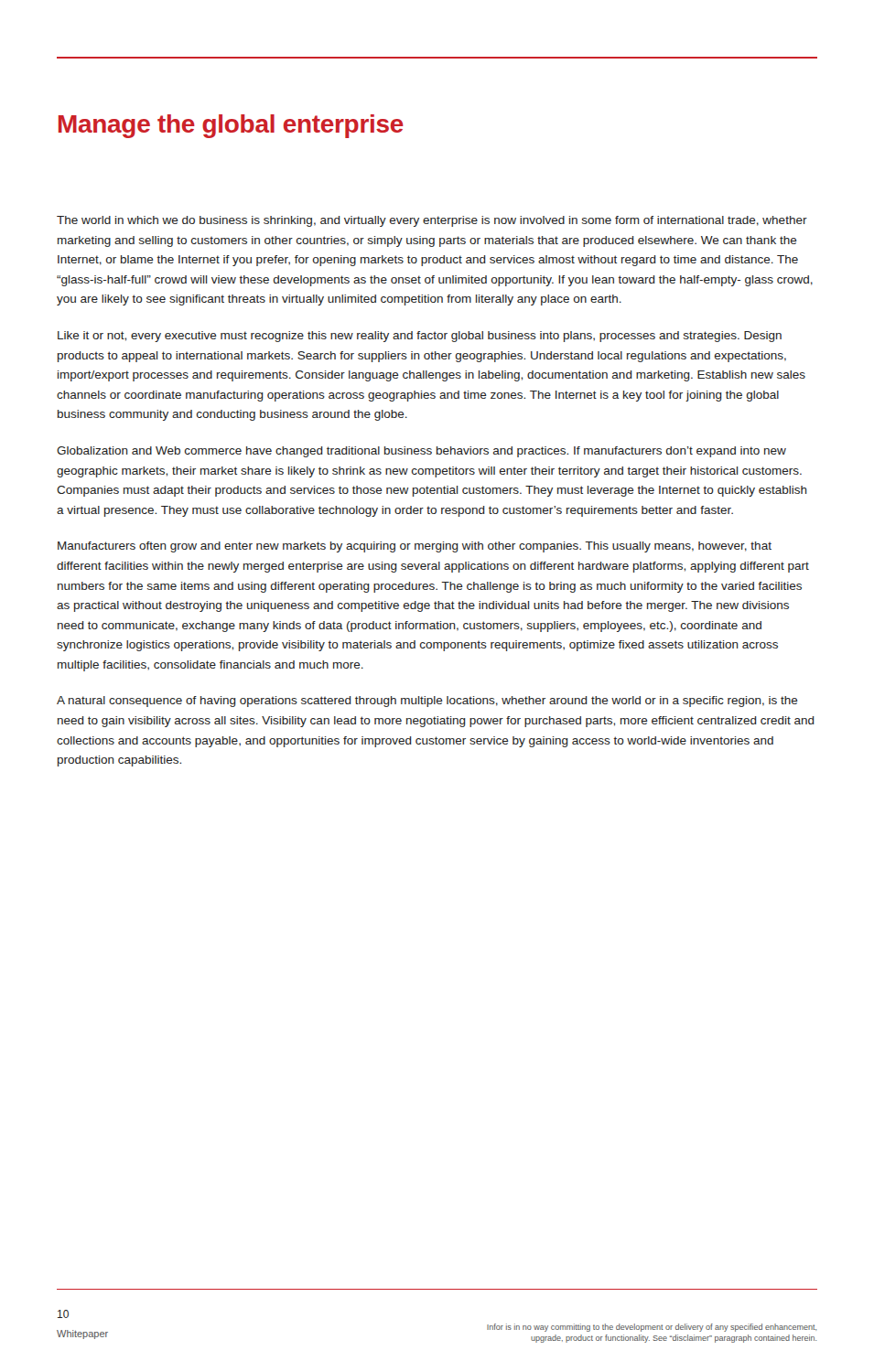This screenshot has width=874, height=1372.
Task: Where is the passage that starts "A natural consequence of having operations scattered"?
Action: (x=436, y=730)
